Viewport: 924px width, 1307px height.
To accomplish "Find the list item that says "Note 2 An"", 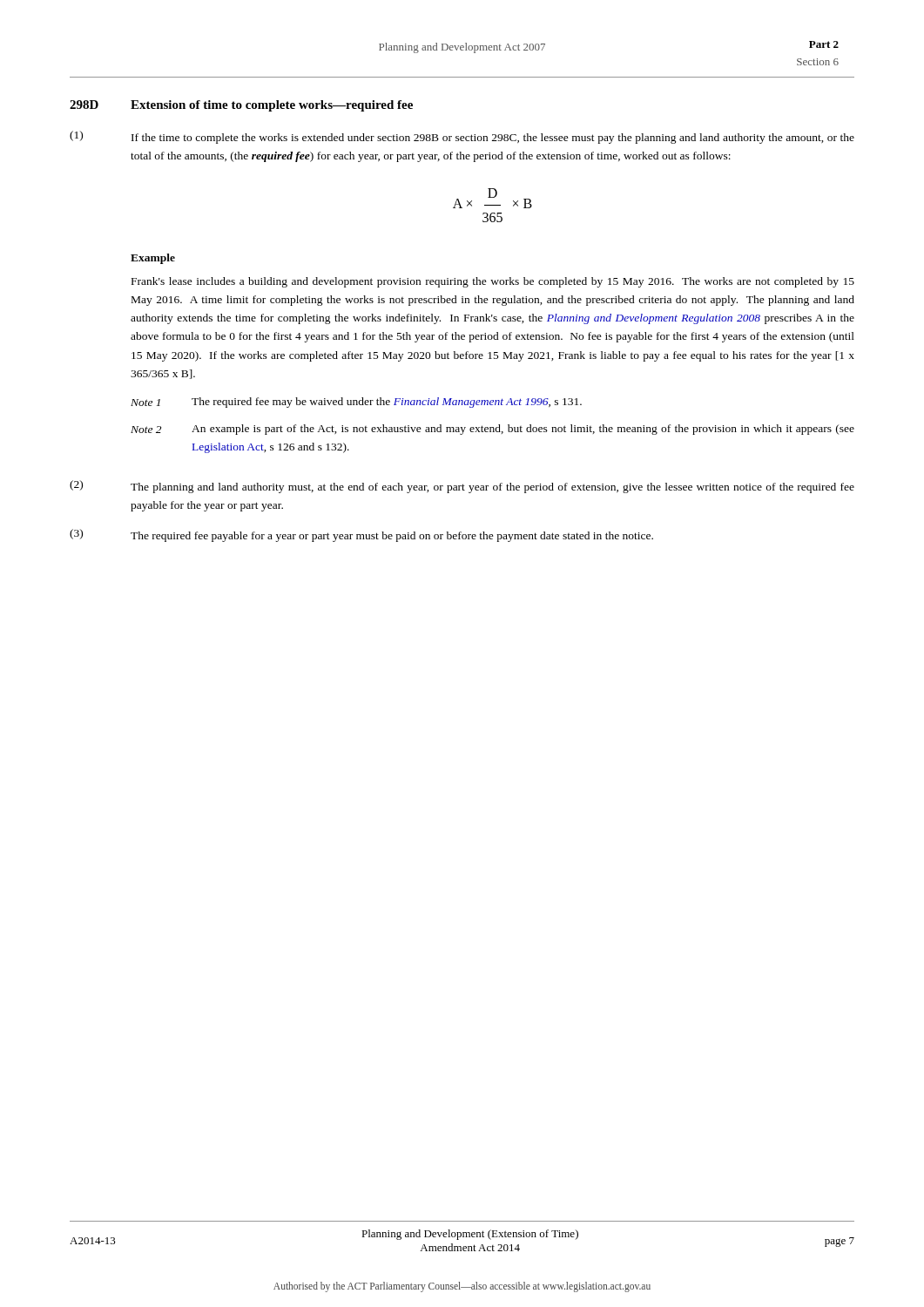I will [492, 438].
